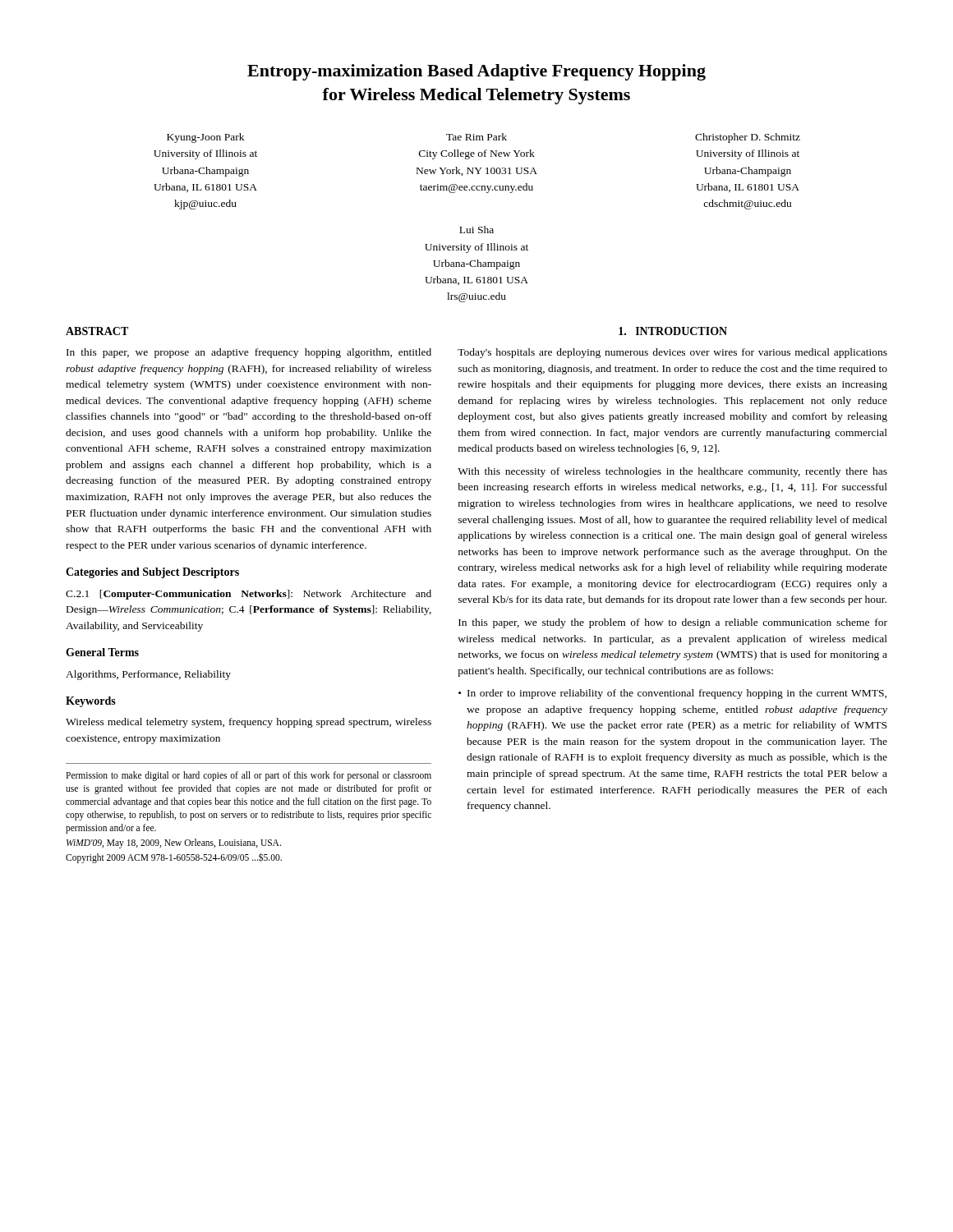Image resolution: width=953 pixels, height=1232 pixels.
Task: Click on the section header with the text "General Terms"
Action: click(102, 653)
